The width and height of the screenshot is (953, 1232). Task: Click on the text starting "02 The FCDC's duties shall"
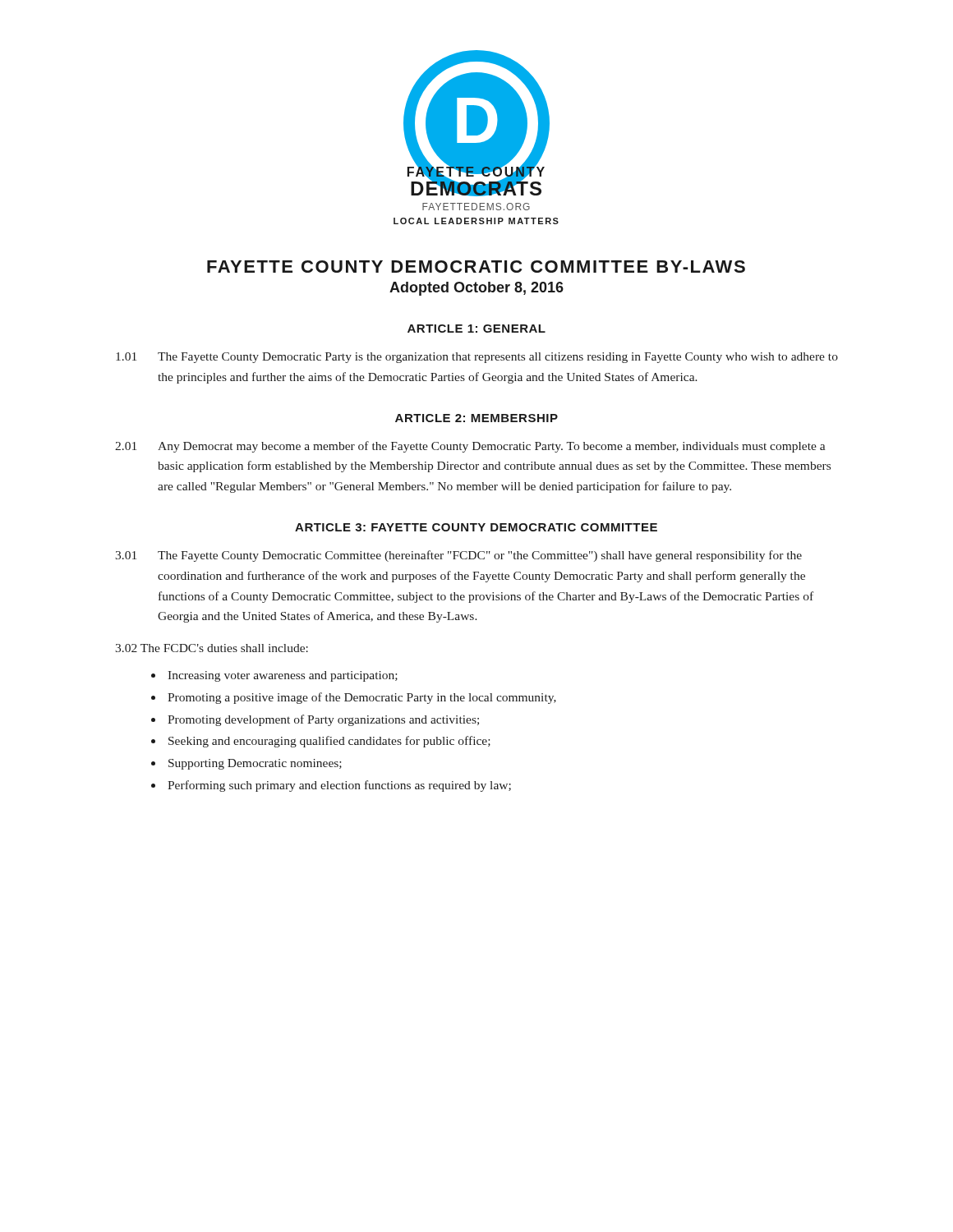pyautogui.click(x=212, y=648)
